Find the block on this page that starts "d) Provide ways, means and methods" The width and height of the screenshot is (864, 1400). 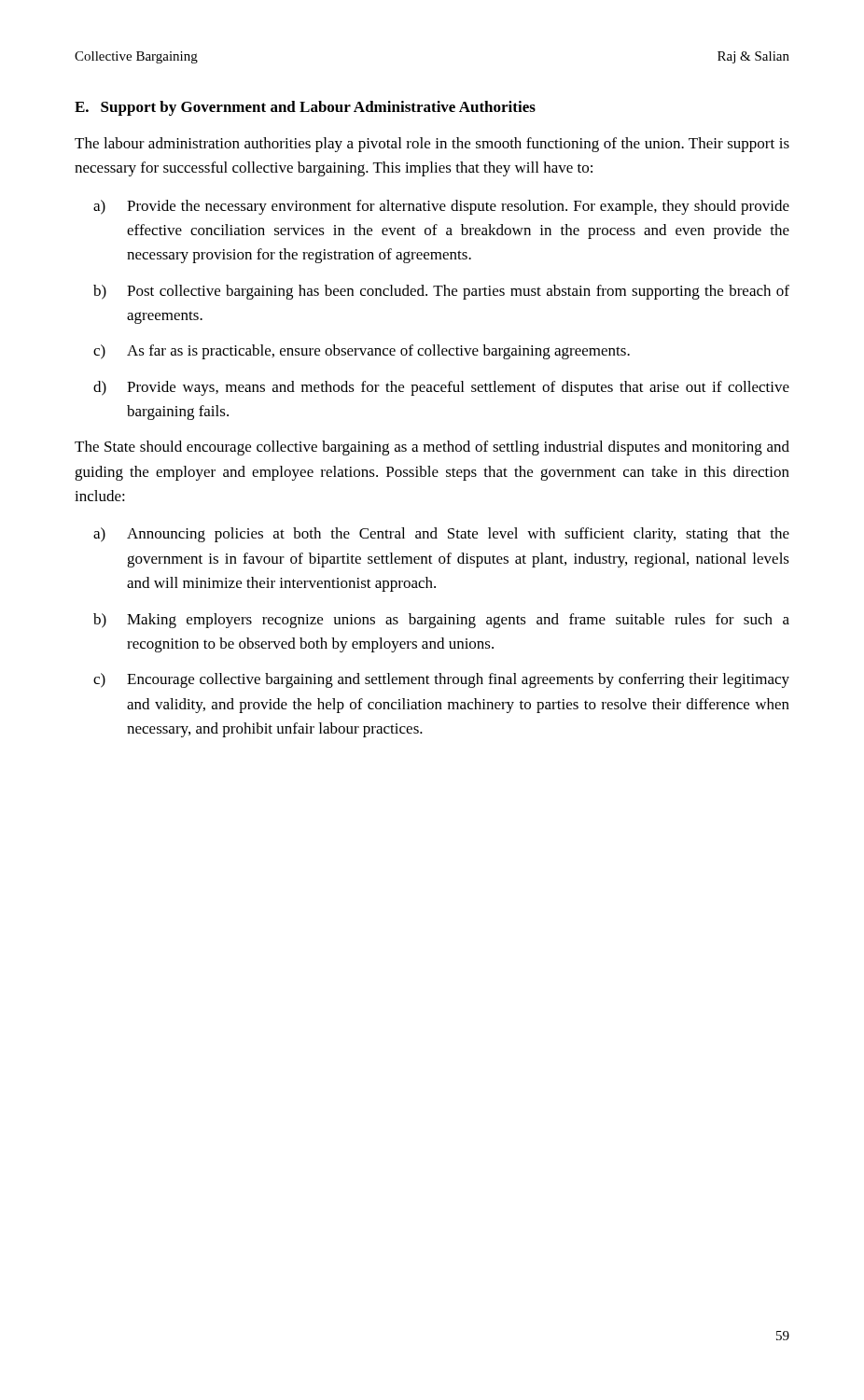tap(432, 400)
